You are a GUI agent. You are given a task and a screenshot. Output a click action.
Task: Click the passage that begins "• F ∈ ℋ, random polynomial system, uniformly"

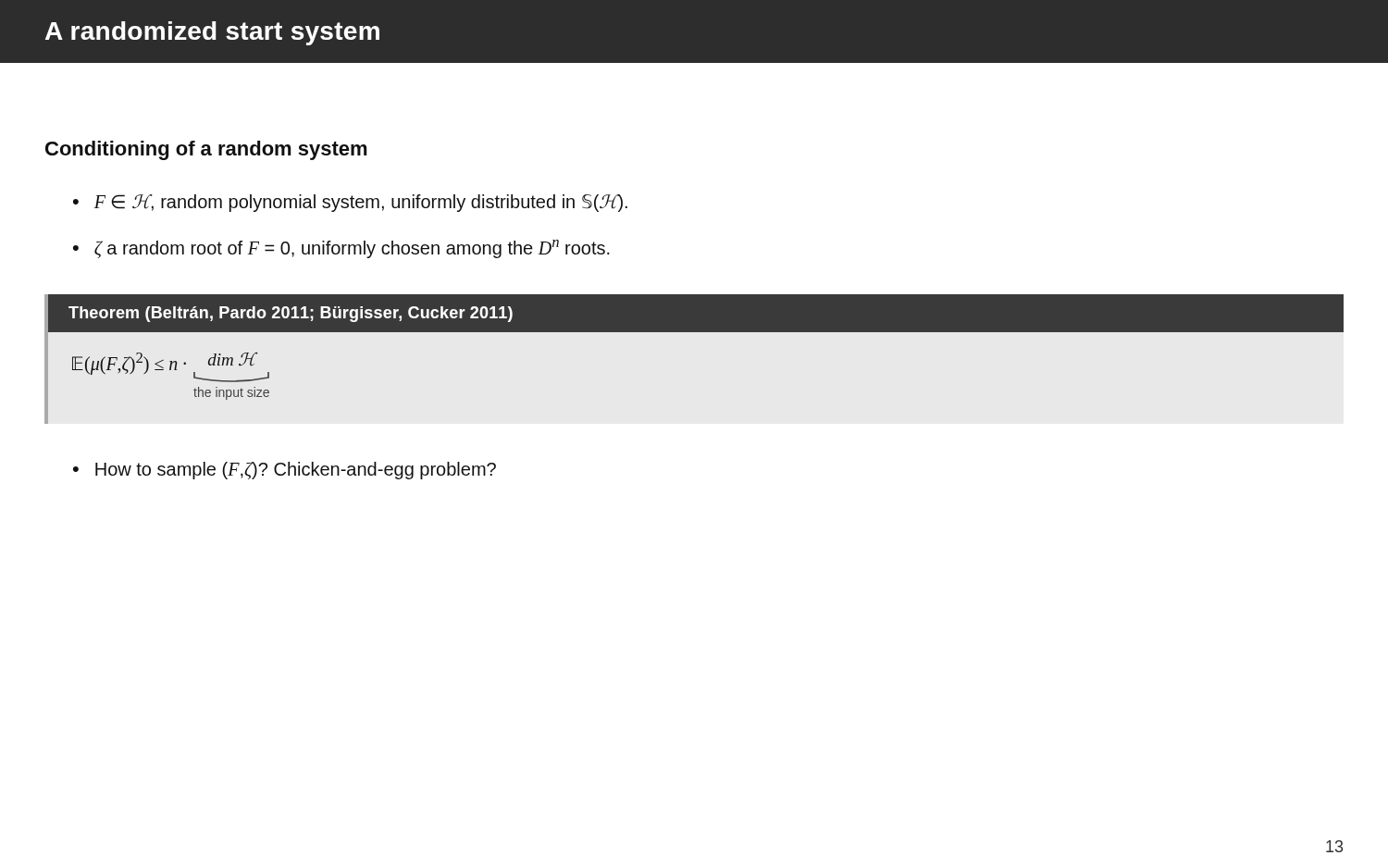[351, 202]
